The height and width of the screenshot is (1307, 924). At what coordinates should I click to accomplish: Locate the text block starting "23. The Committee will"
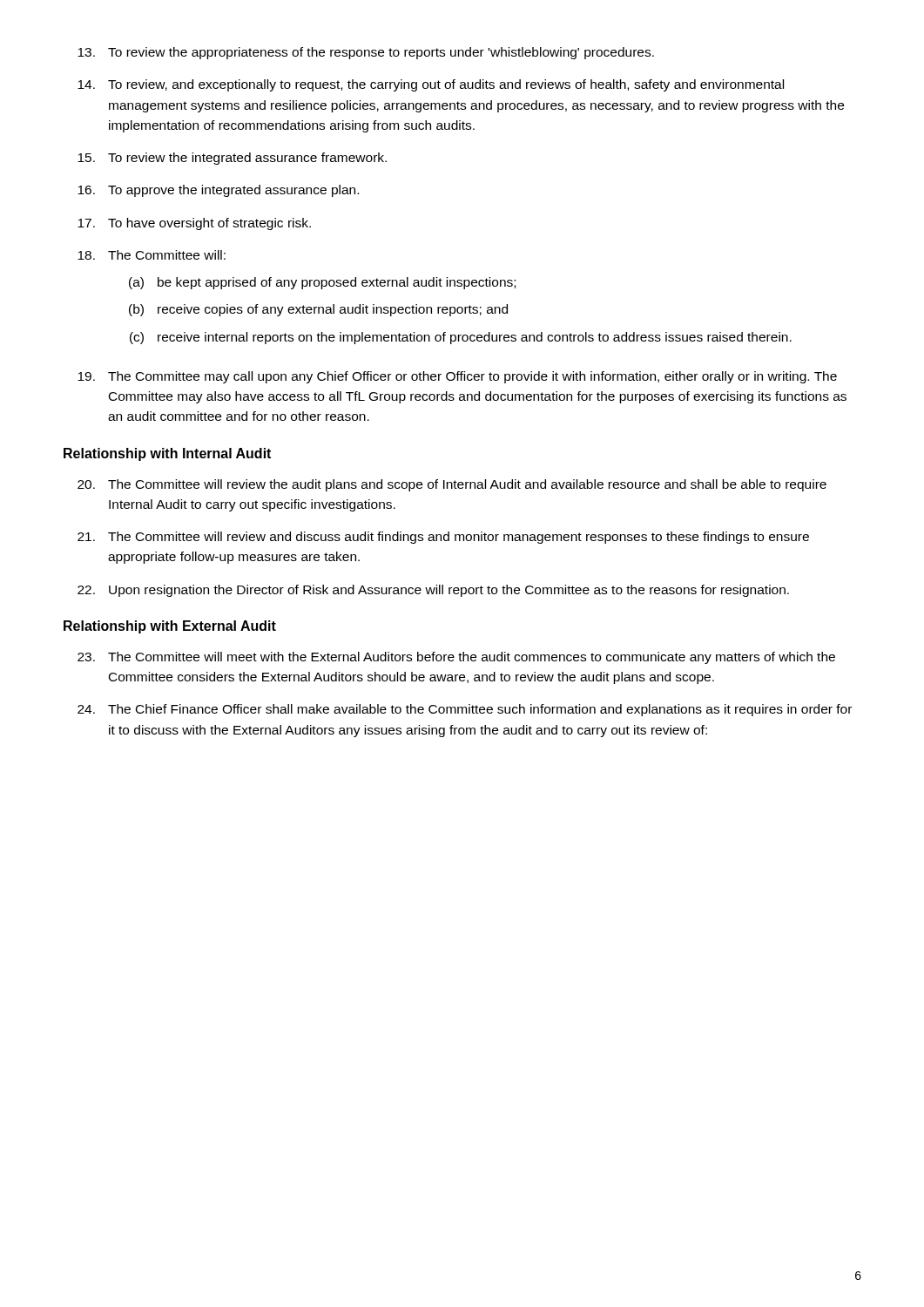(462, 667)
